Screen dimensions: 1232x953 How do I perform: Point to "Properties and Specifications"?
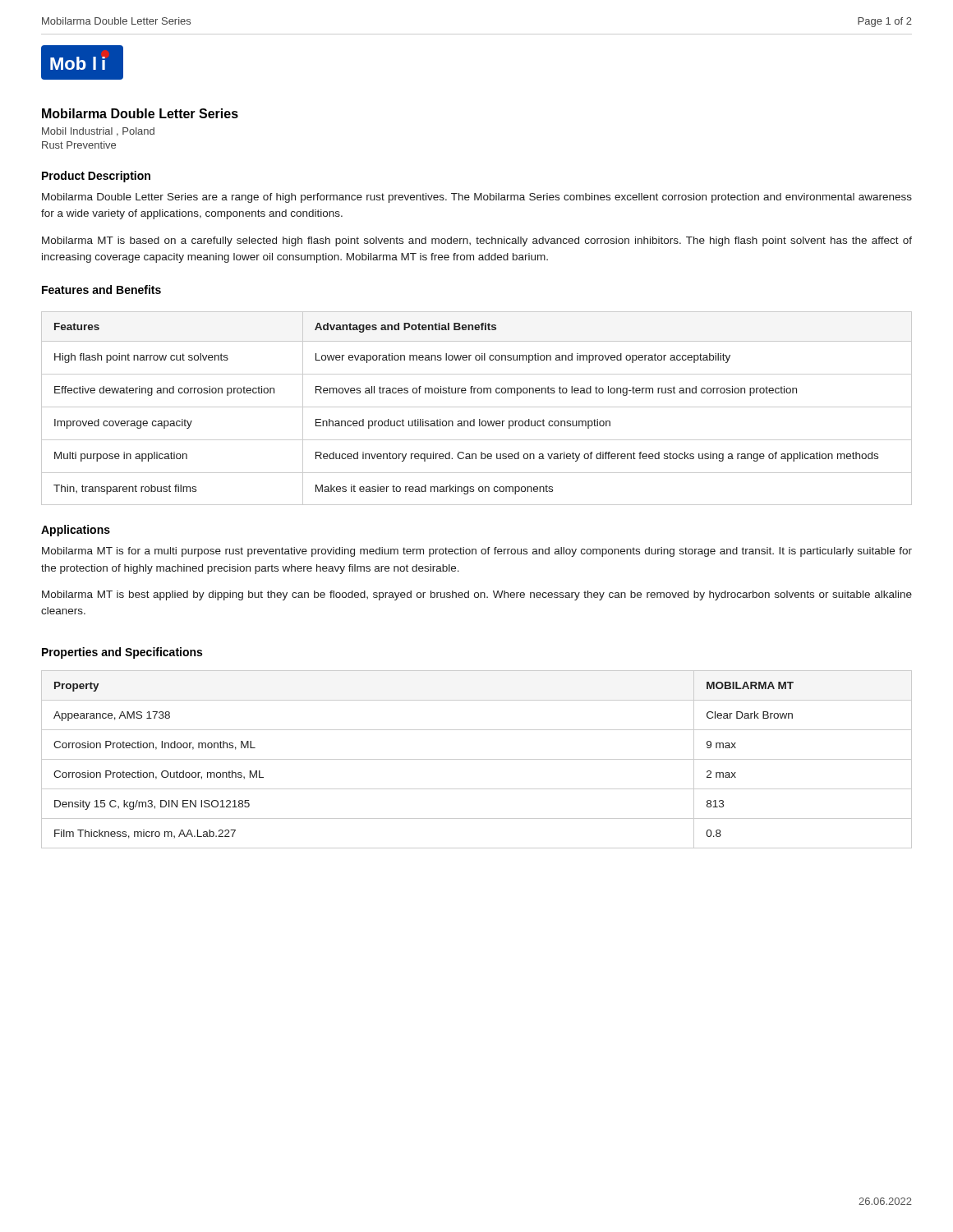(122, 653)
